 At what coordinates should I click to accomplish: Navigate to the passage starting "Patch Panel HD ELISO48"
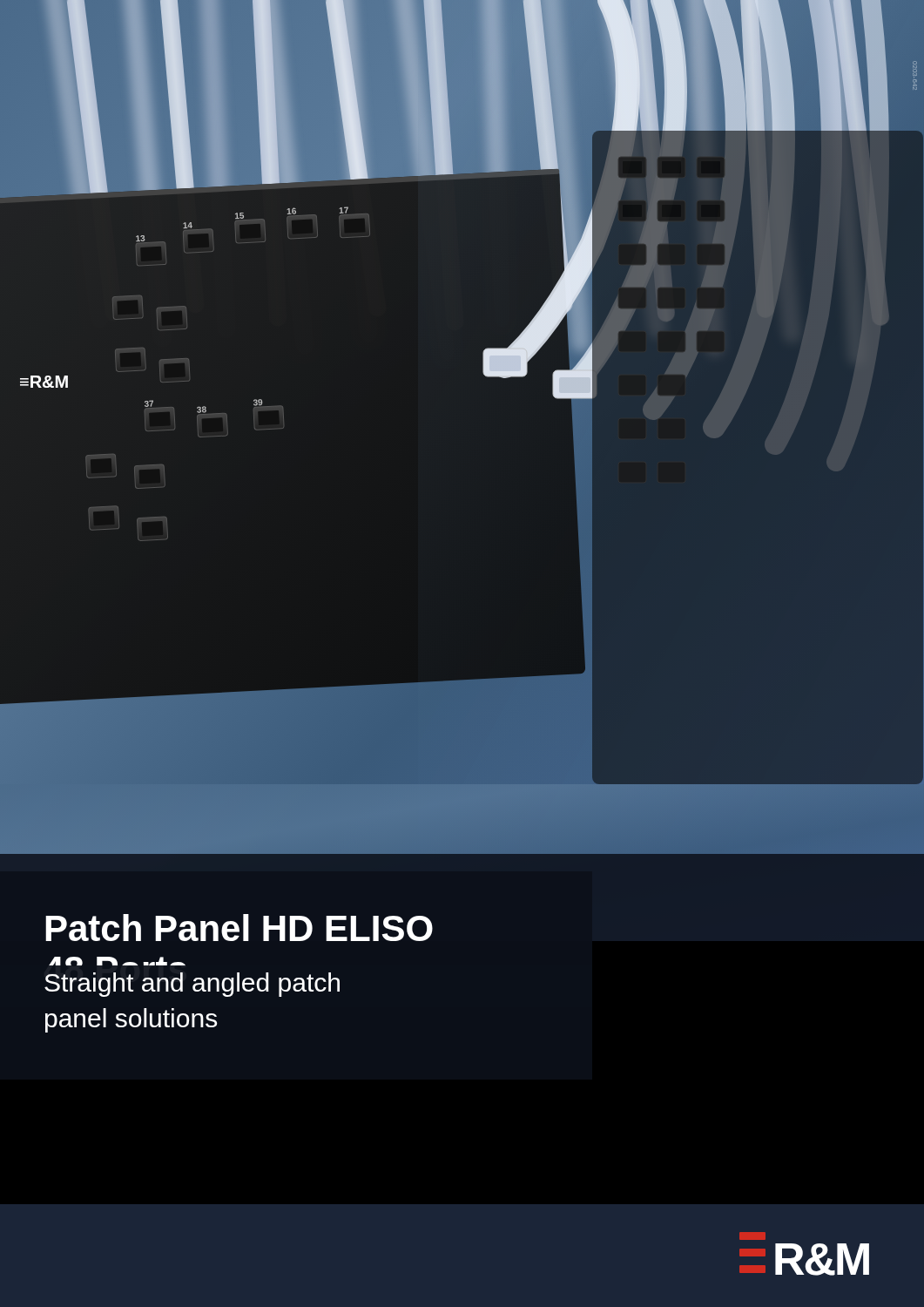(296, 949)
